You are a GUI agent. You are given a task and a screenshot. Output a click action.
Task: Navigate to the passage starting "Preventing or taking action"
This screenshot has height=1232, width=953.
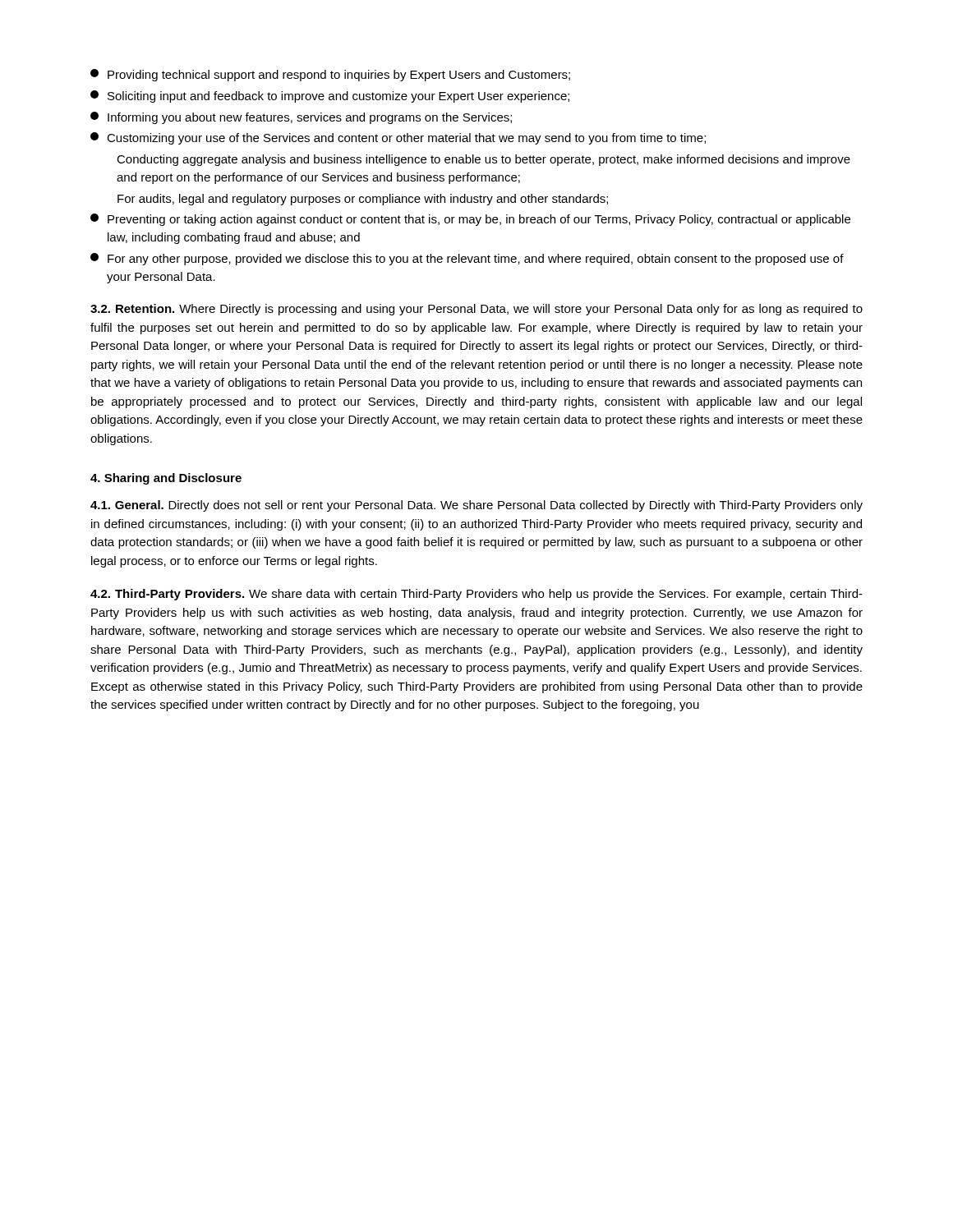[476, 228]
